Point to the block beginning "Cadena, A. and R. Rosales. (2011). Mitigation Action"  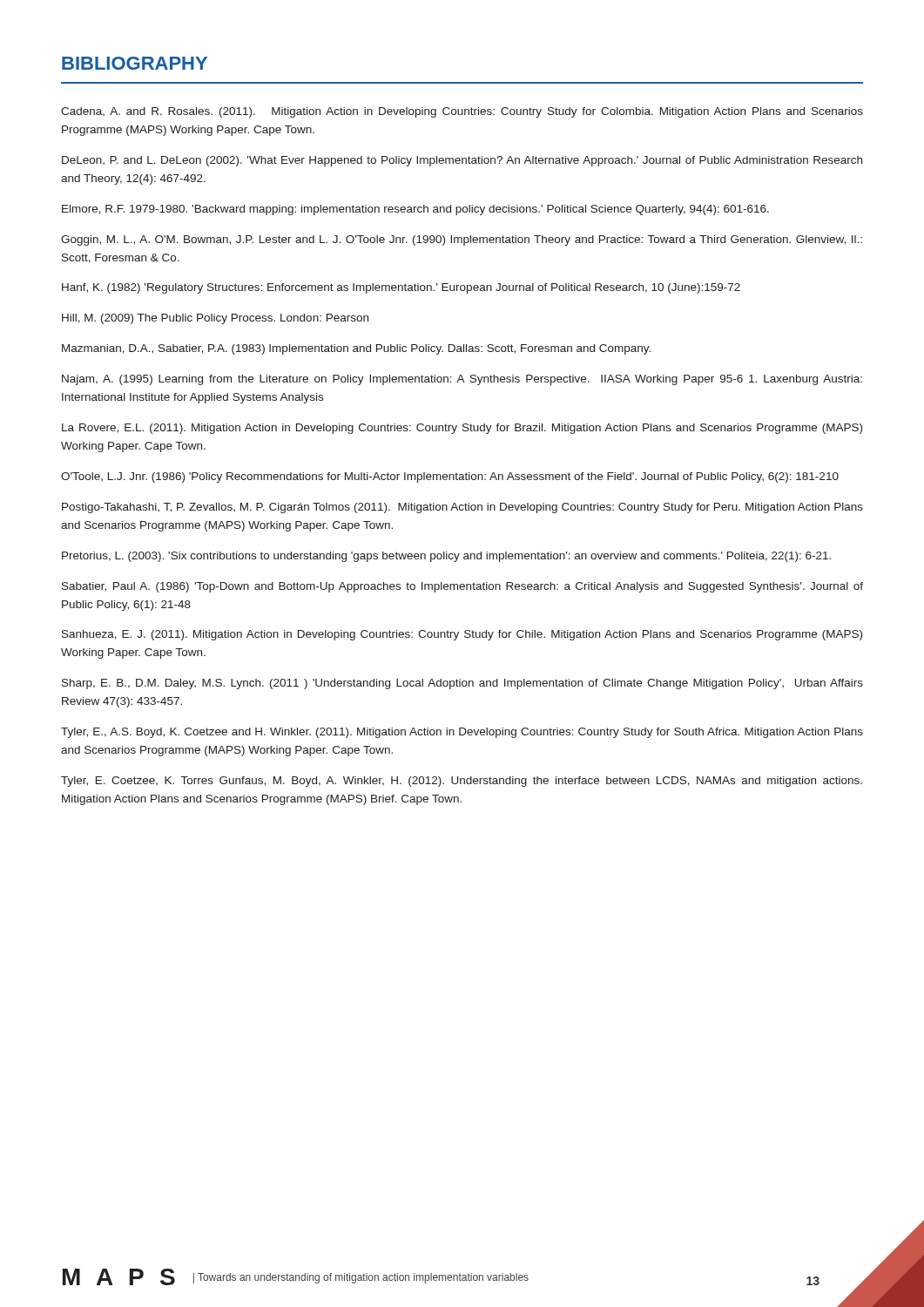462,120
